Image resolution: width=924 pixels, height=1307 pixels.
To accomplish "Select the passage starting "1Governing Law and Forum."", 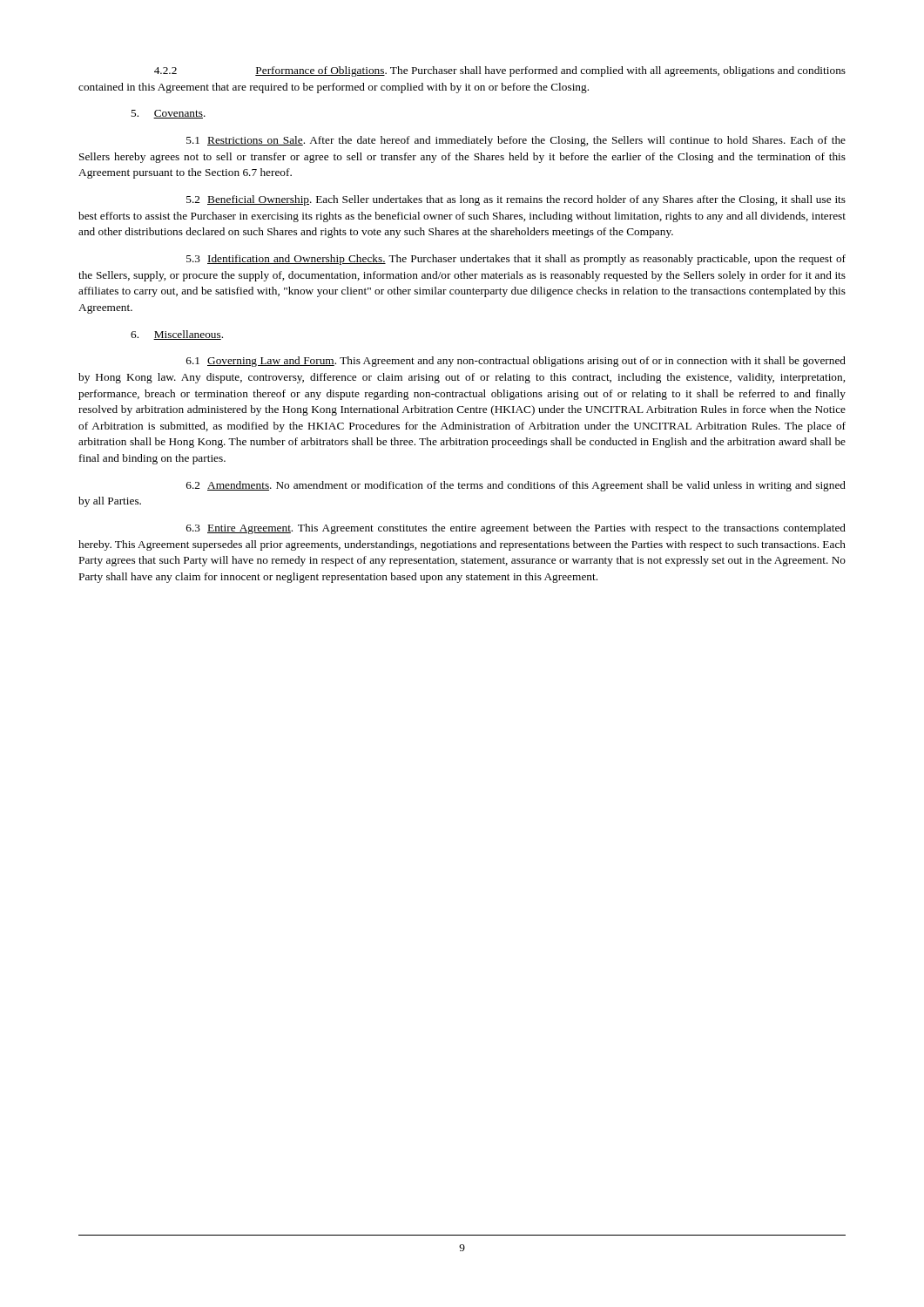I will pyautogui.click(x=462, y=409).
